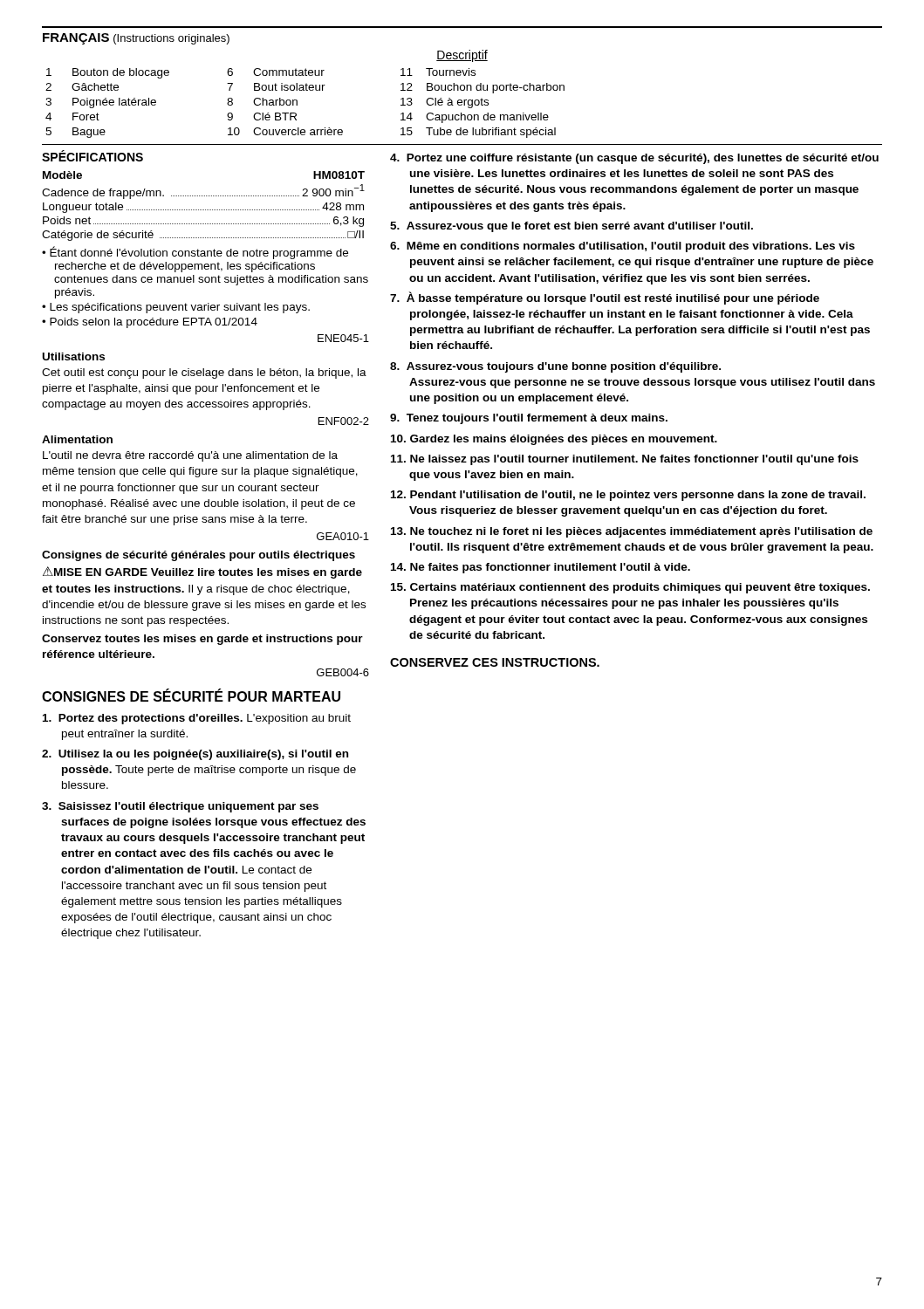The image size is (924, 1309).
Task: Point to the section header beginning "Consignes de sécurité"
Action: pyautogui.click(x=199, y=555)
